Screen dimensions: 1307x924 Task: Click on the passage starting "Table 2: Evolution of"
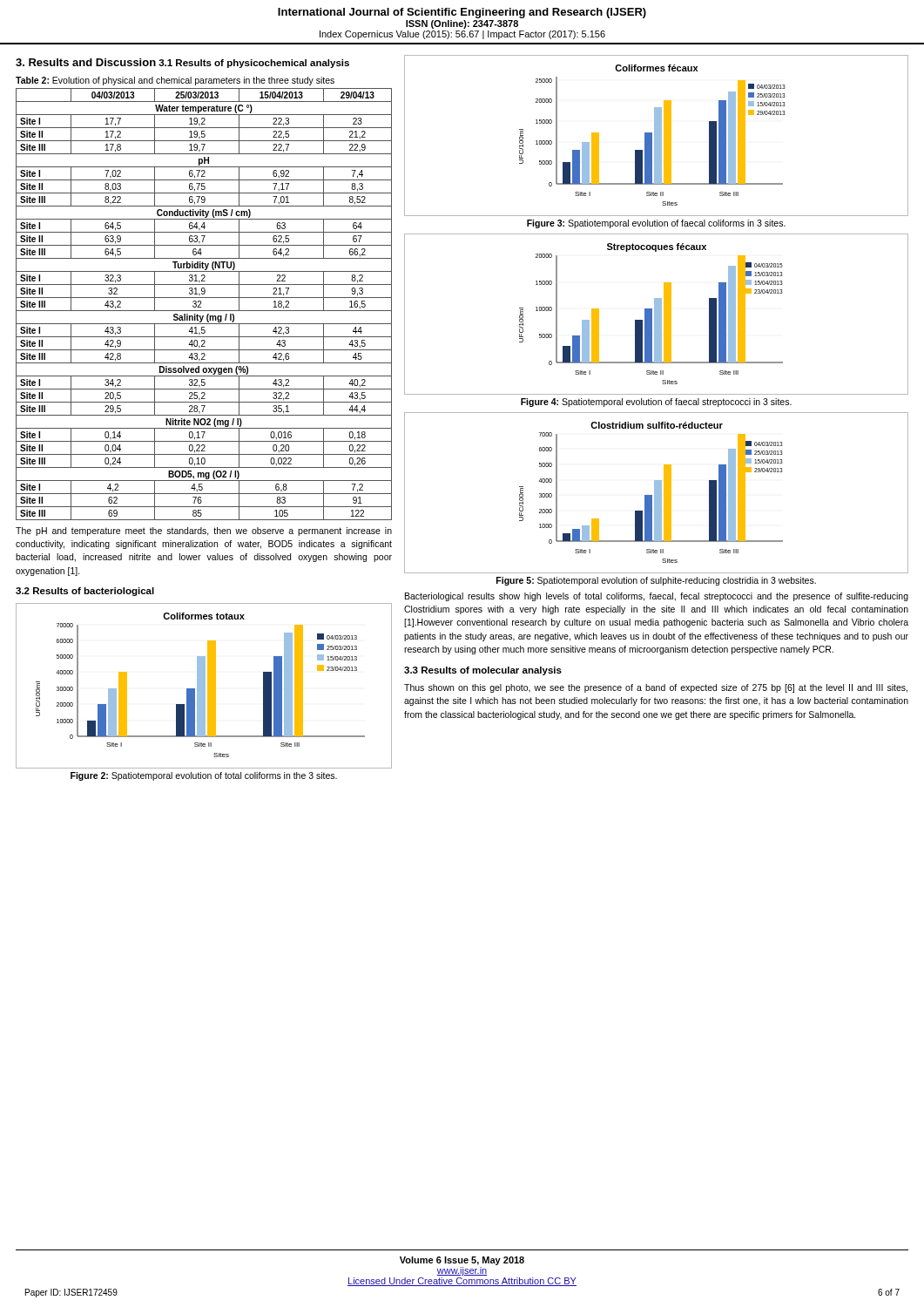tap(175, 80)
